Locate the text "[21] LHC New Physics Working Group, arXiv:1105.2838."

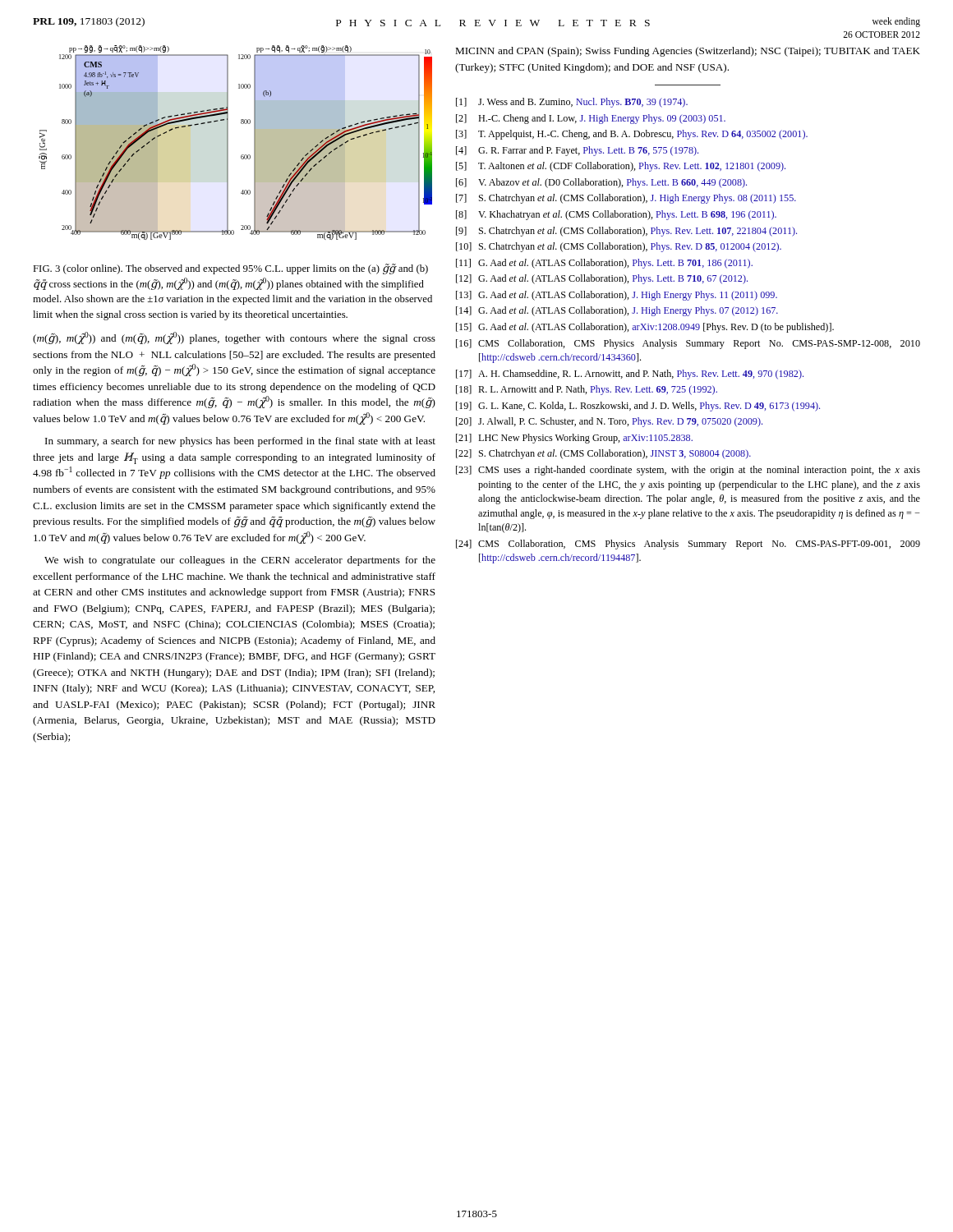click(x=688, y=438)
